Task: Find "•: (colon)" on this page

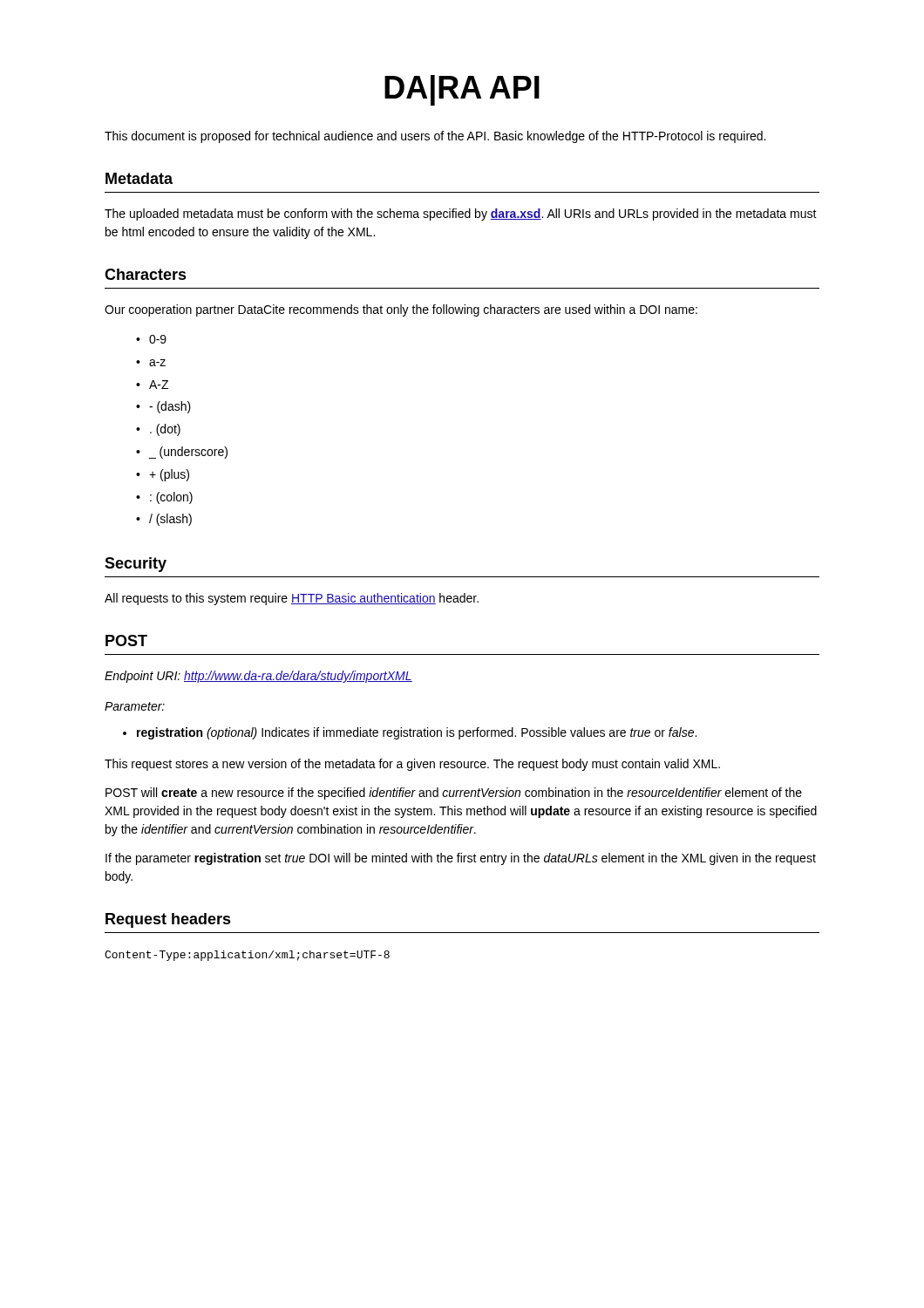Action: tap(164, 498)
